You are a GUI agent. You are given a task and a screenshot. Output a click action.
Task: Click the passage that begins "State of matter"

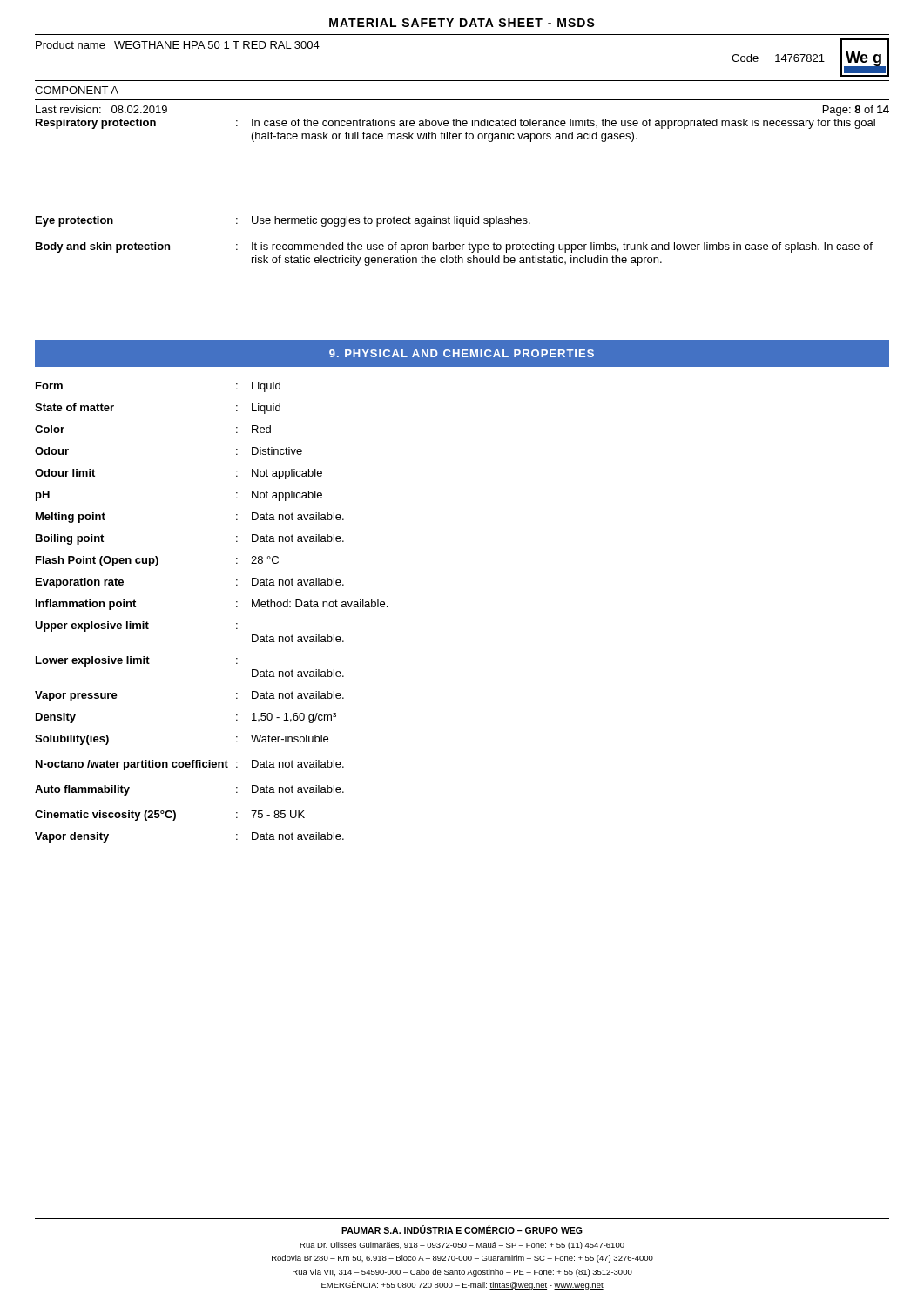[71, 408]
